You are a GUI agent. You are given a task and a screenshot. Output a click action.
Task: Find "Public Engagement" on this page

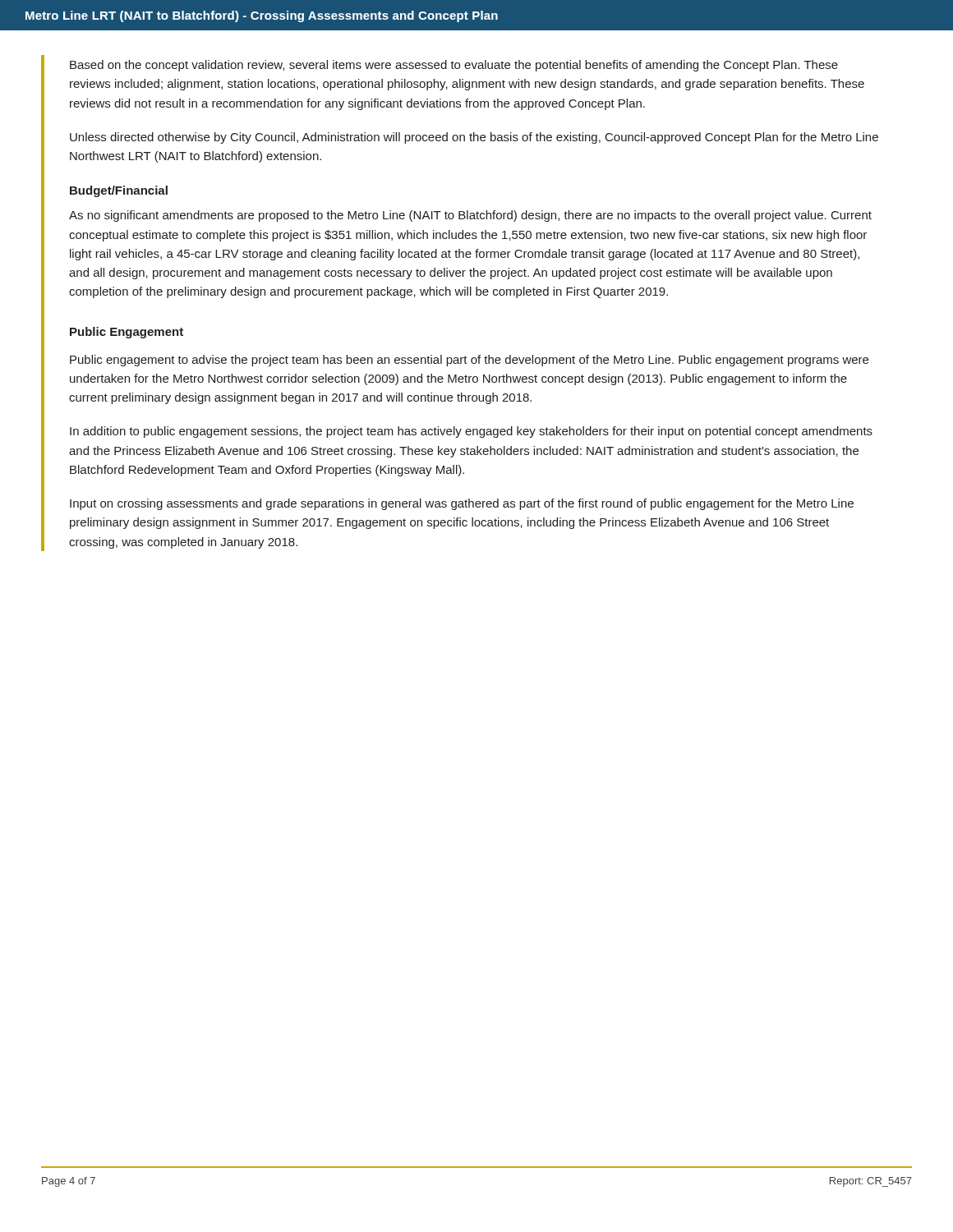click(x=126, y=331)
